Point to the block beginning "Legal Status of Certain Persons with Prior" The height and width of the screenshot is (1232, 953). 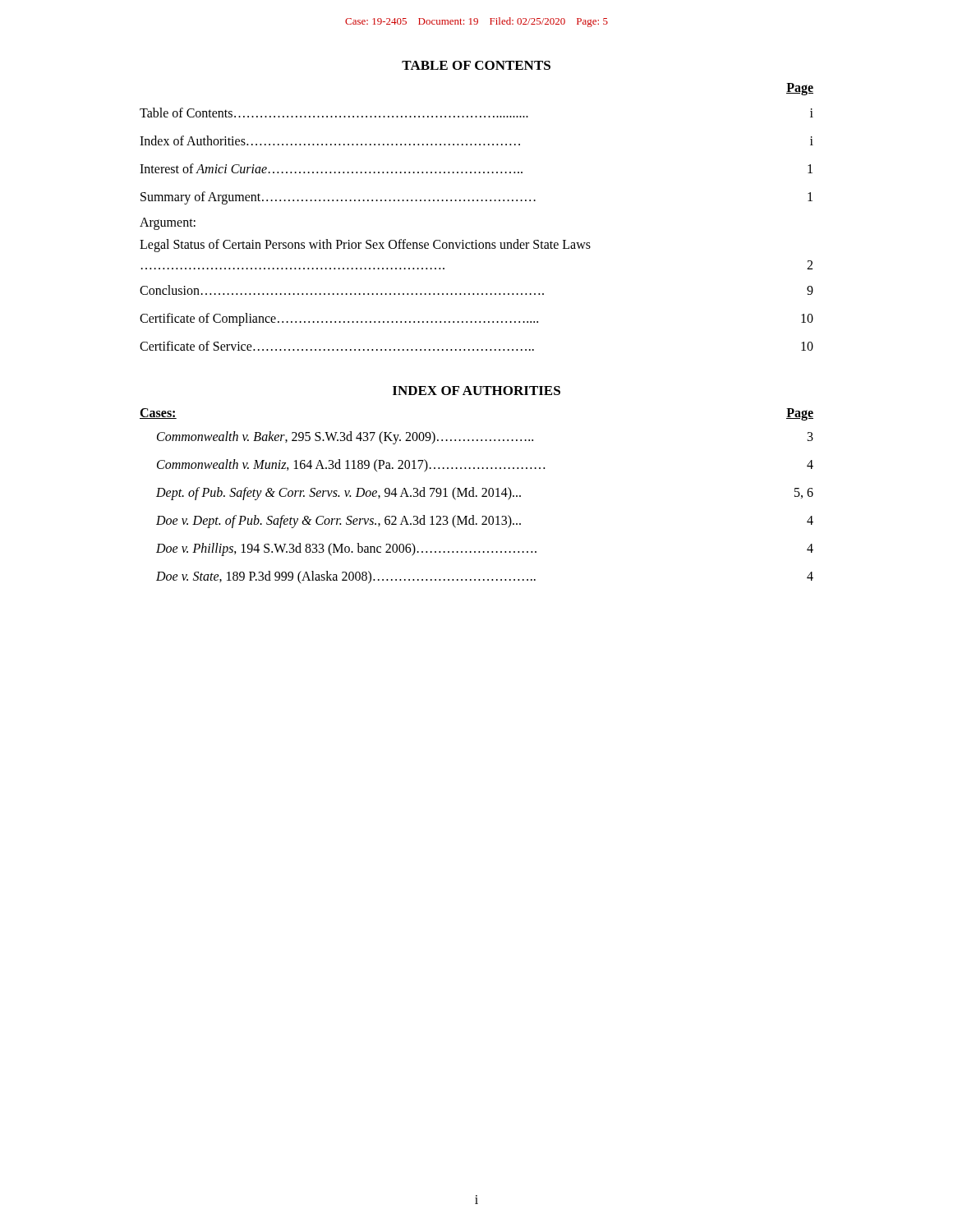coord(365,244)
